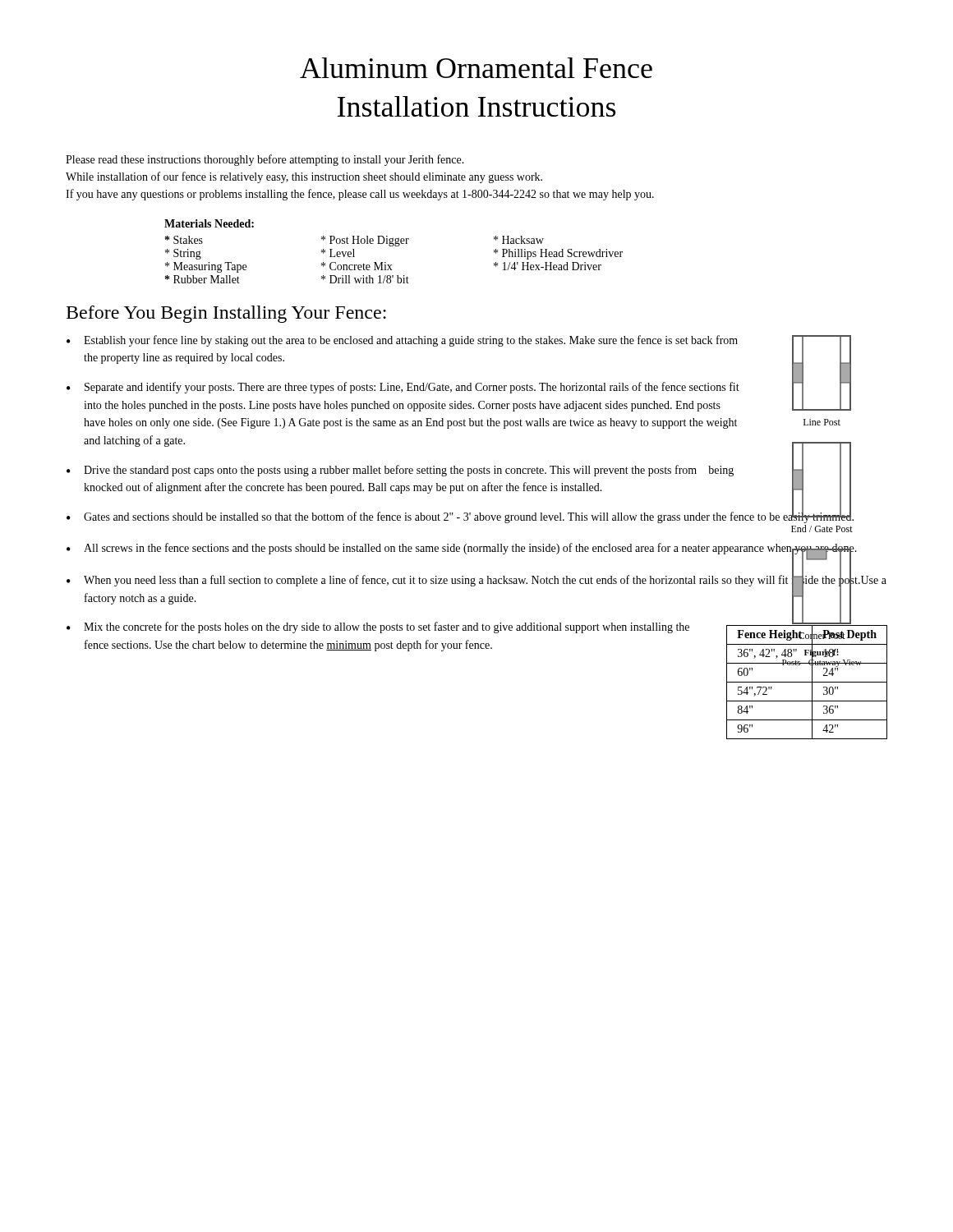This screenshot has width=953, height=1232.
Task: Find the text block starting "• Mix the concrete for"
Action: pyautogui.click(x=384, y=637)
